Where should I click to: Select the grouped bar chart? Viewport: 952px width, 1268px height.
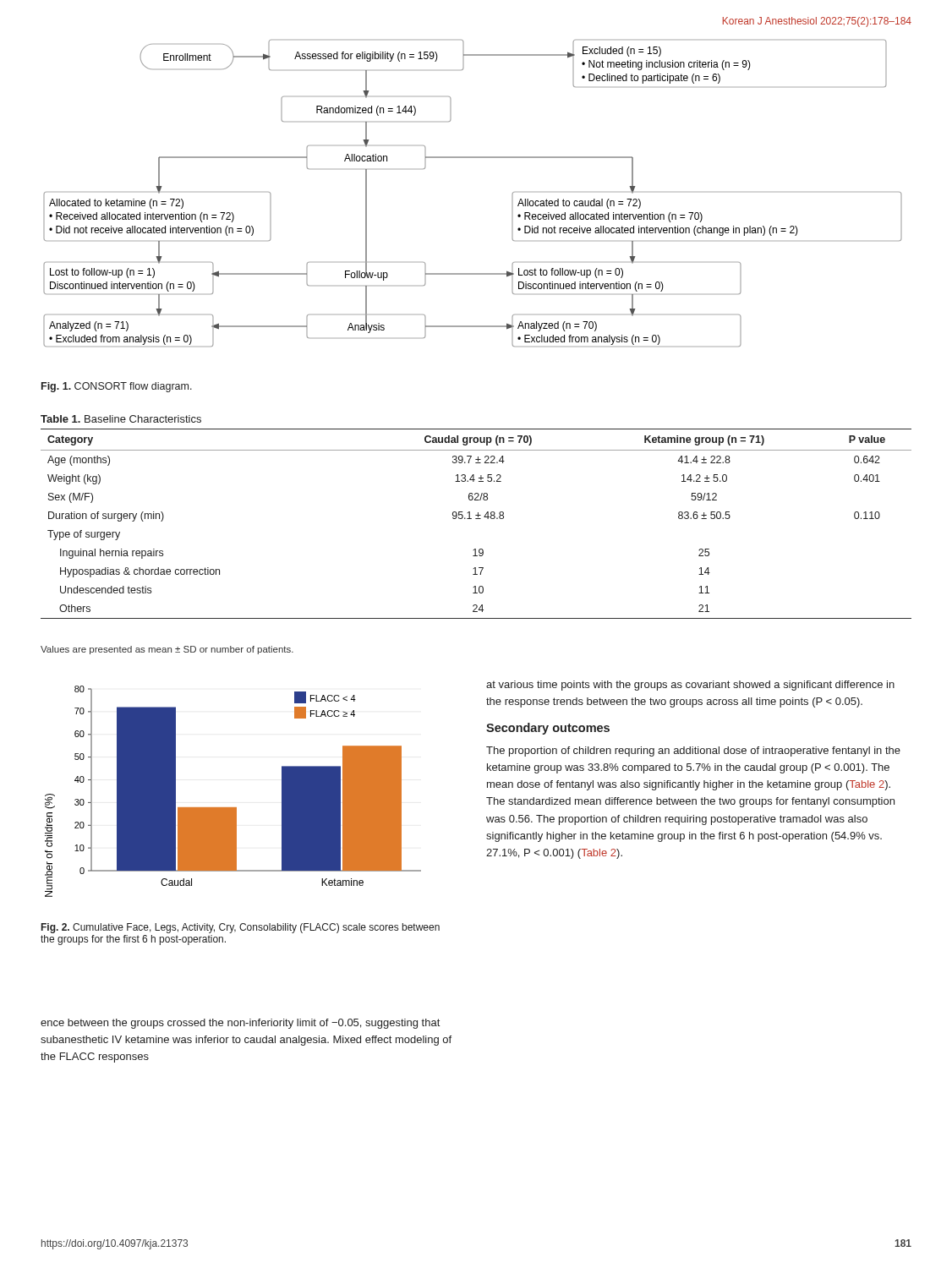tap(248, 795)
